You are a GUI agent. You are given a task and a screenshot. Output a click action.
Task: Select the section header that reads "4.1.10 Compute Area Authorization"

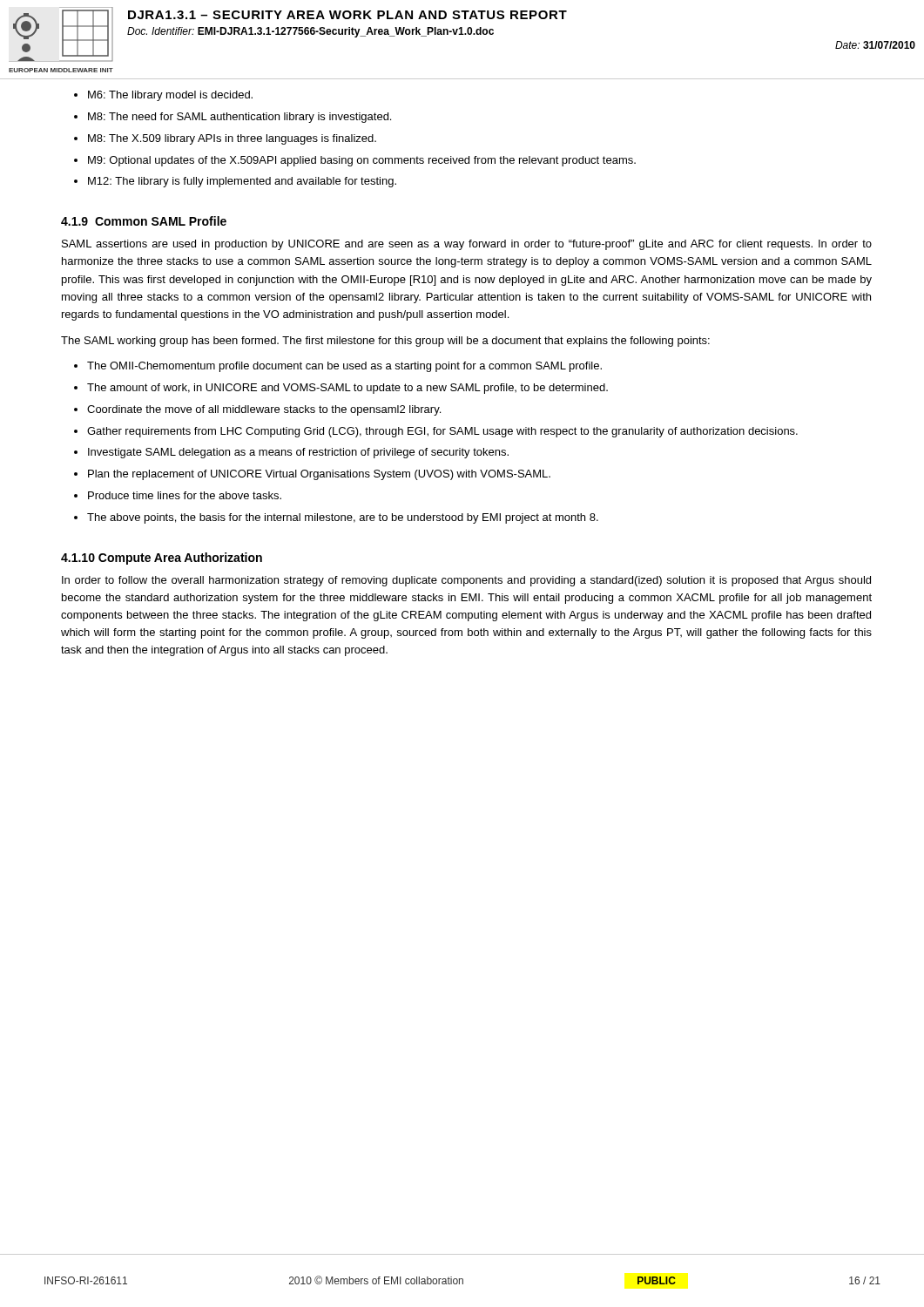(162, 558)
